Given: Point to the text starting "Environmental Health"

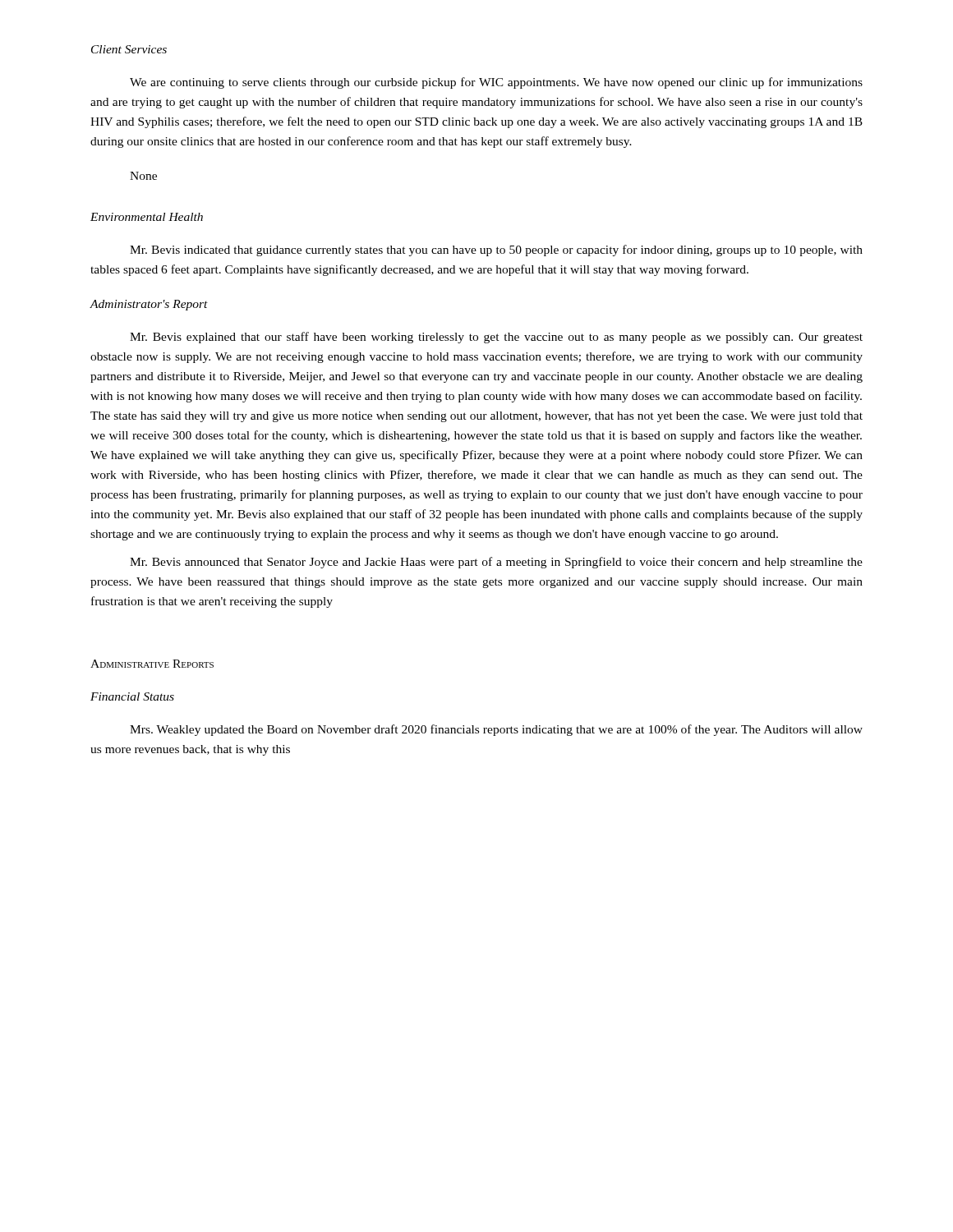Looking at the screenshot, I should click(x=147, y=217).
